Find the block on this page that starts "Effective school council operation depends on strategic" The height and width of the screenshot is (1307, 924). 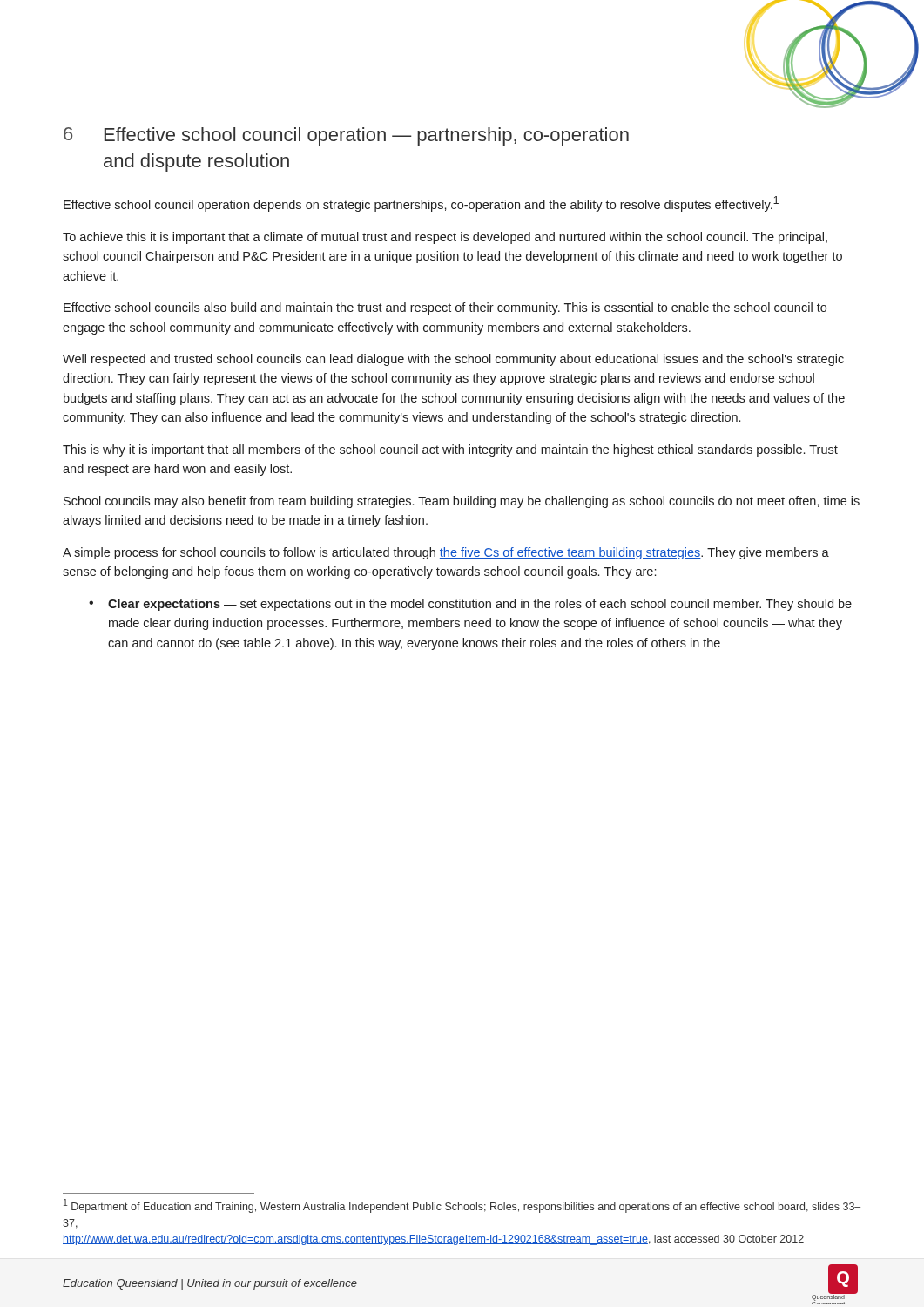pyautogui.click(x=421, y=203)
